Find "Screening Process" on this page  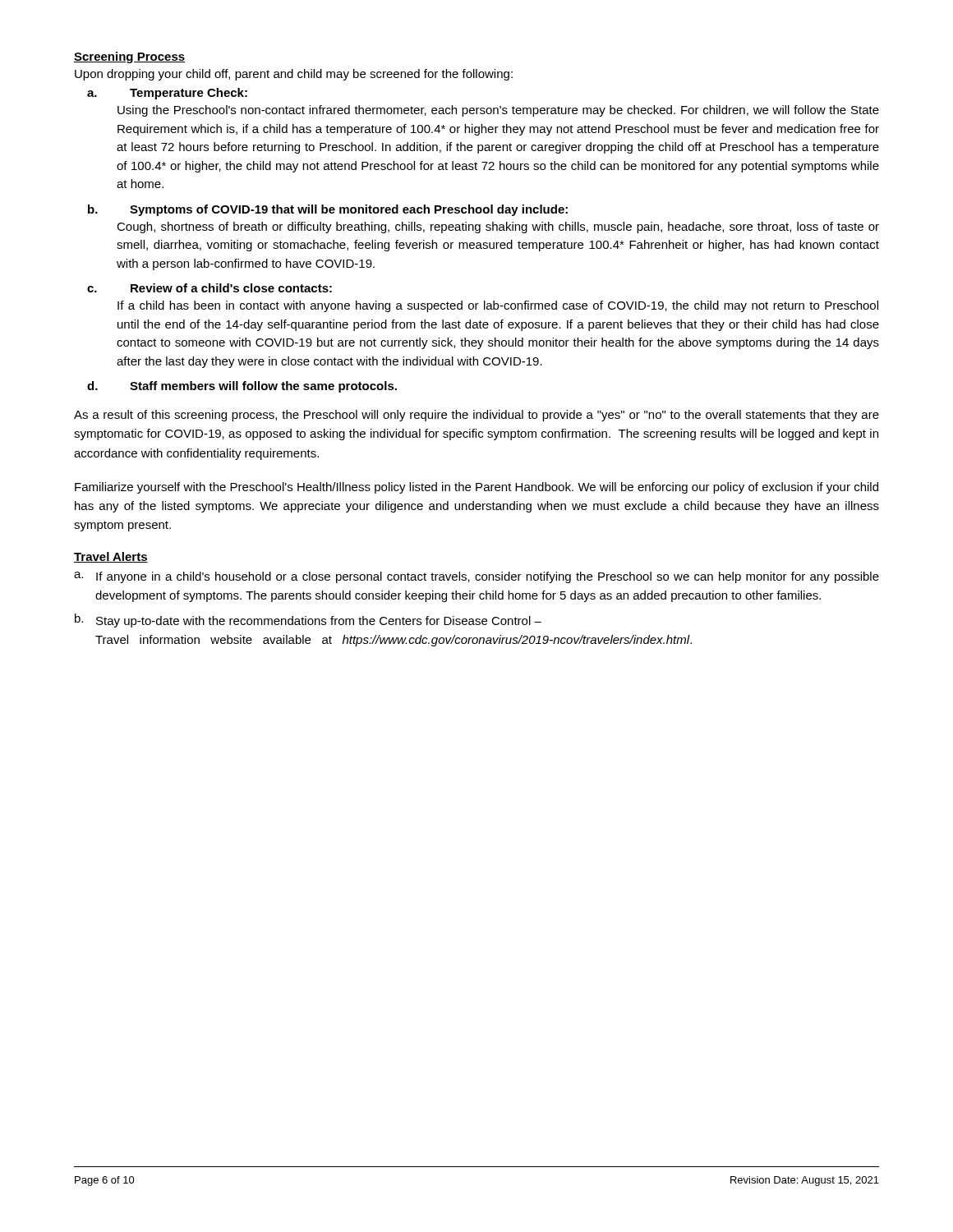[x=129, y=56]
